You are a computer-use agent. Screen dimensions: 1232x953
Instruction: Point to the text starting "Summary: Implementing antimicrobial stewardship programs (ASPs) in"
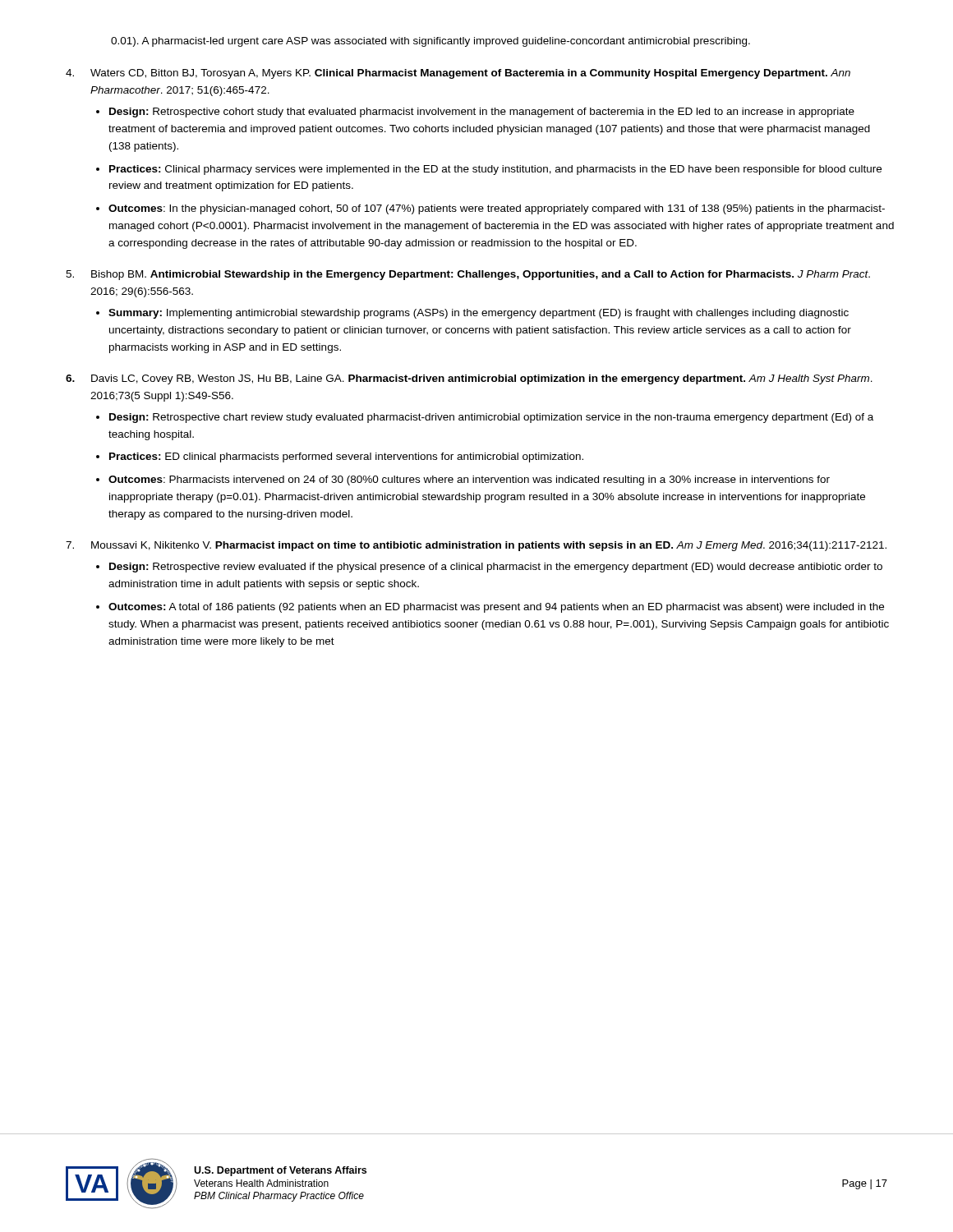point(480,330)
